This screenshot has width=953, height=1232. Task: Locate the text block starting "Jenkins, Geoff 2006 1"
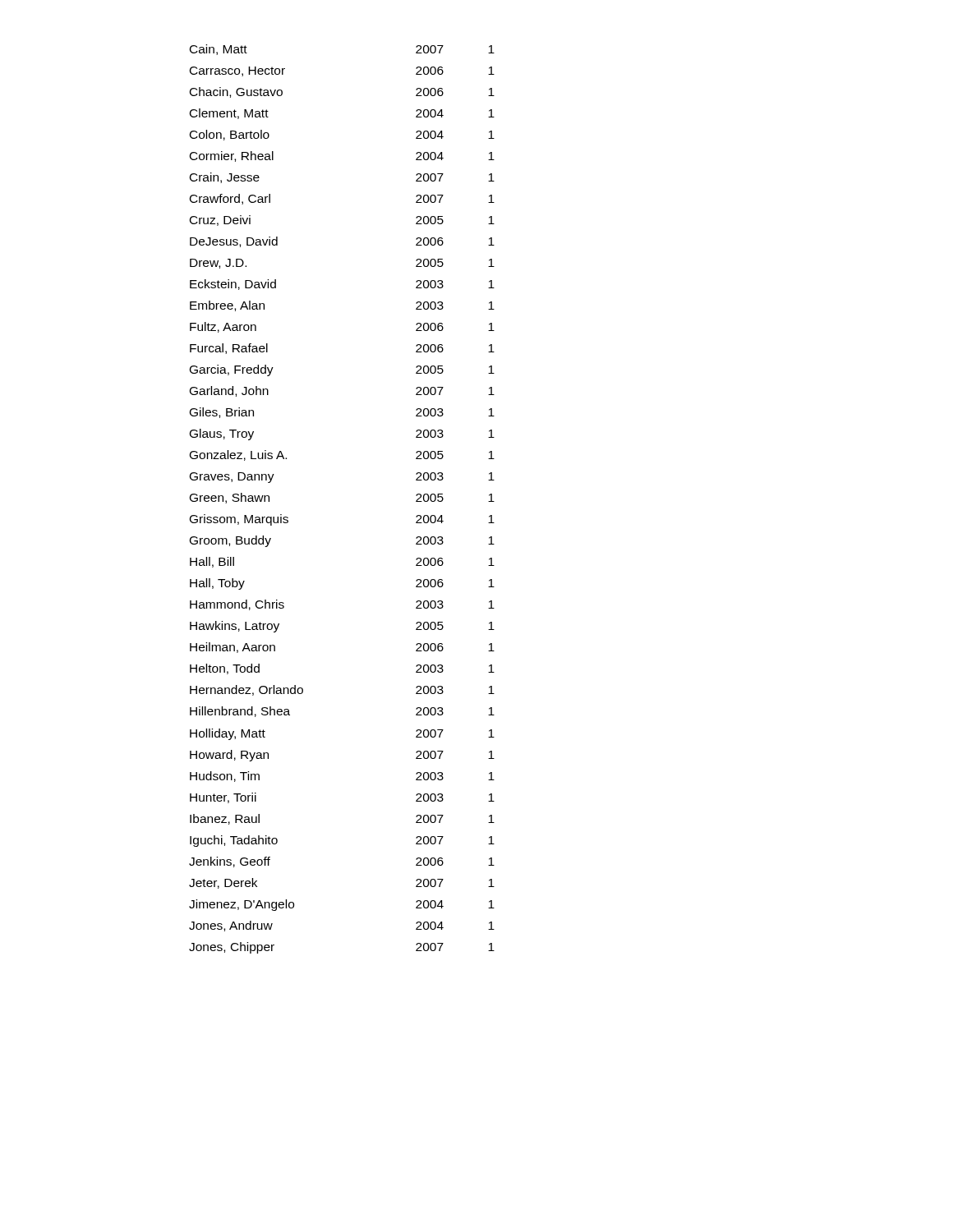pyautogui.click(x=229, y=862)
